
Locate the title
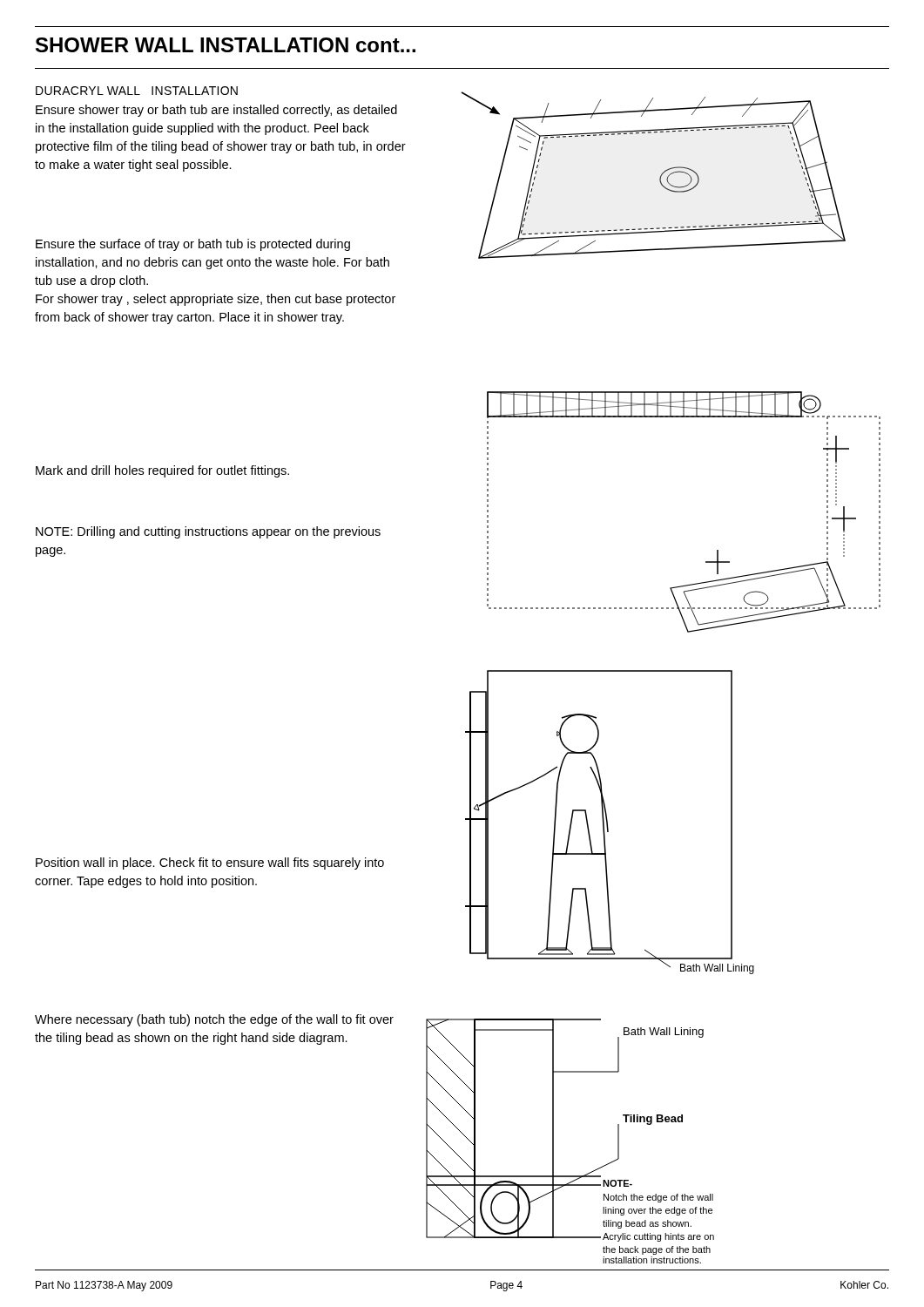point(226,45)
